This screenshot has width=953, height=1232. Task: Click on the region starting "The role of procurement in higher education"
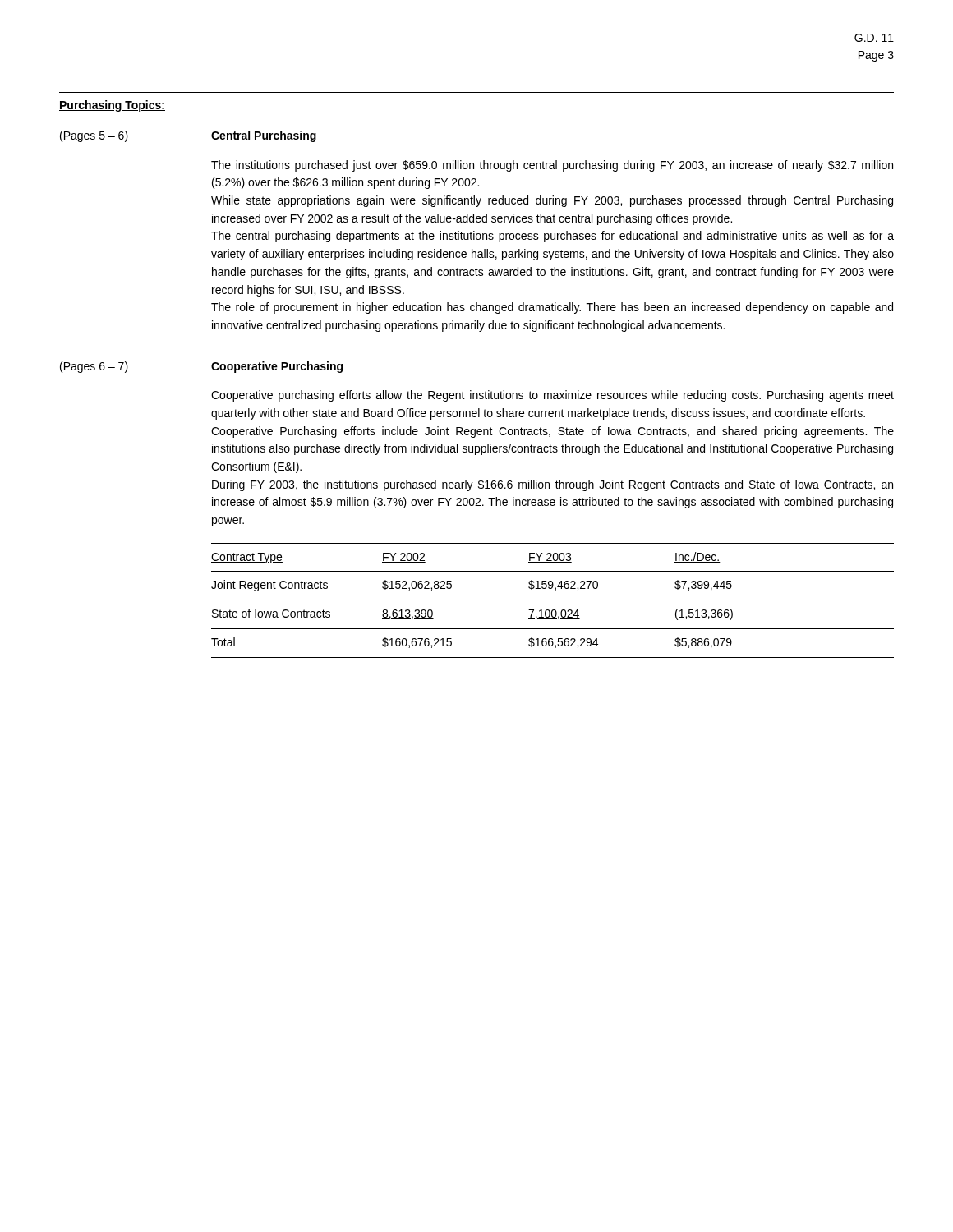[x=553, y=317]
